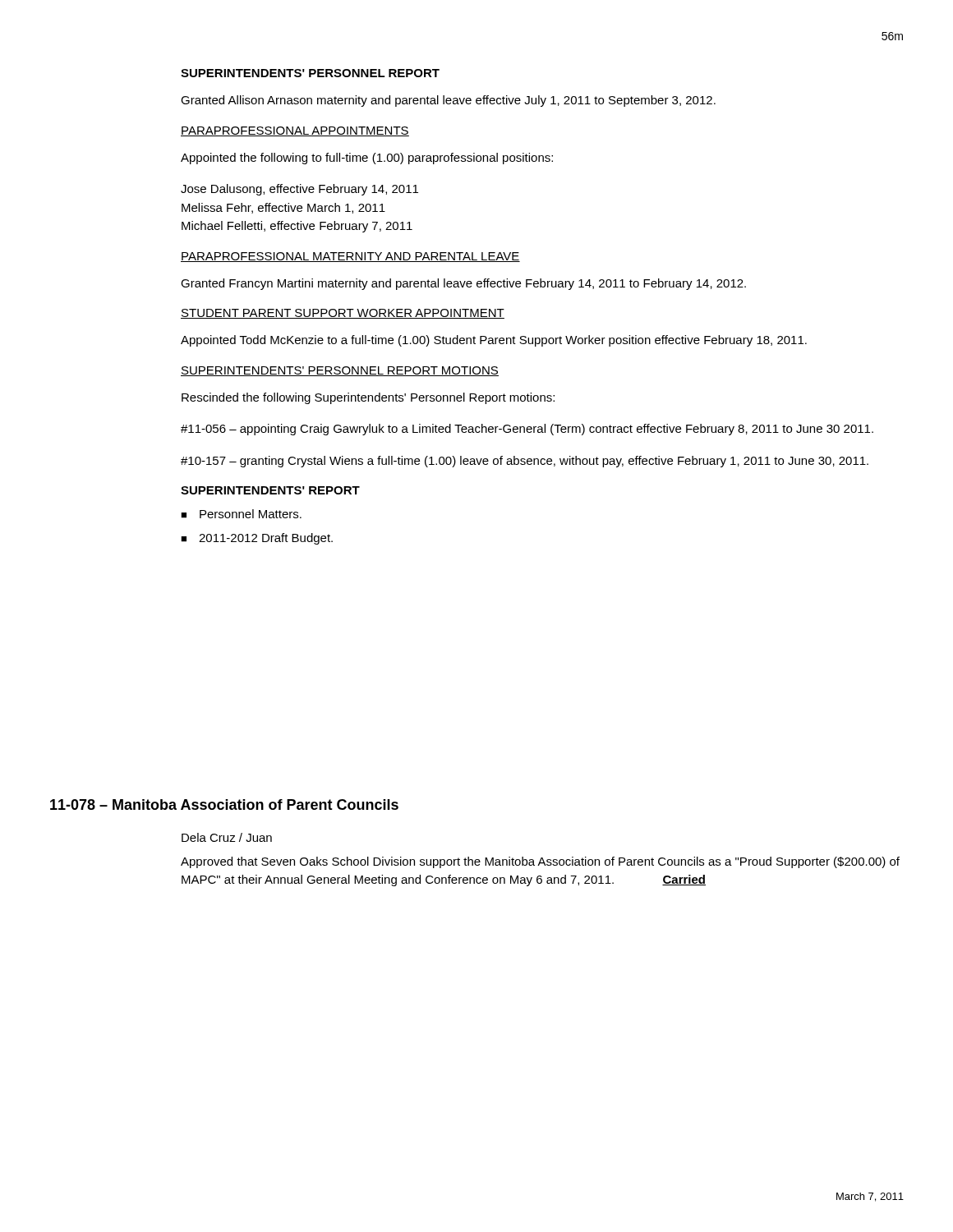Image resolution: width=953 pixels, height=1232 pixels.
Task: Select the section header that reads "STUDENT PARENT SUPPORT WORKER"
Action: (342, 312)
